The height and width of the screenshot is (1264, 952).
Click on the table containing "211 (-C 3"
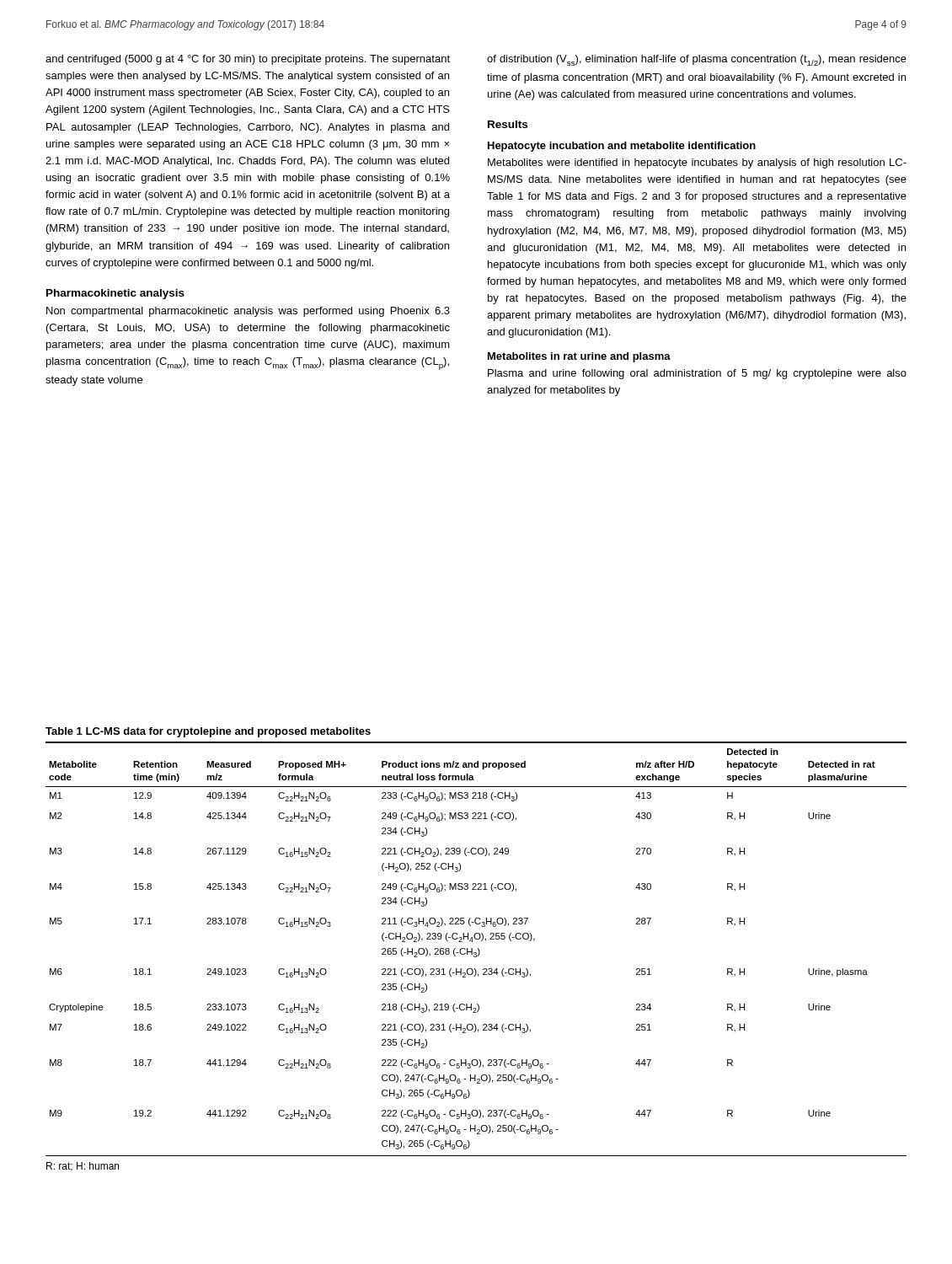pyautogui.click(x=476, y=949)
